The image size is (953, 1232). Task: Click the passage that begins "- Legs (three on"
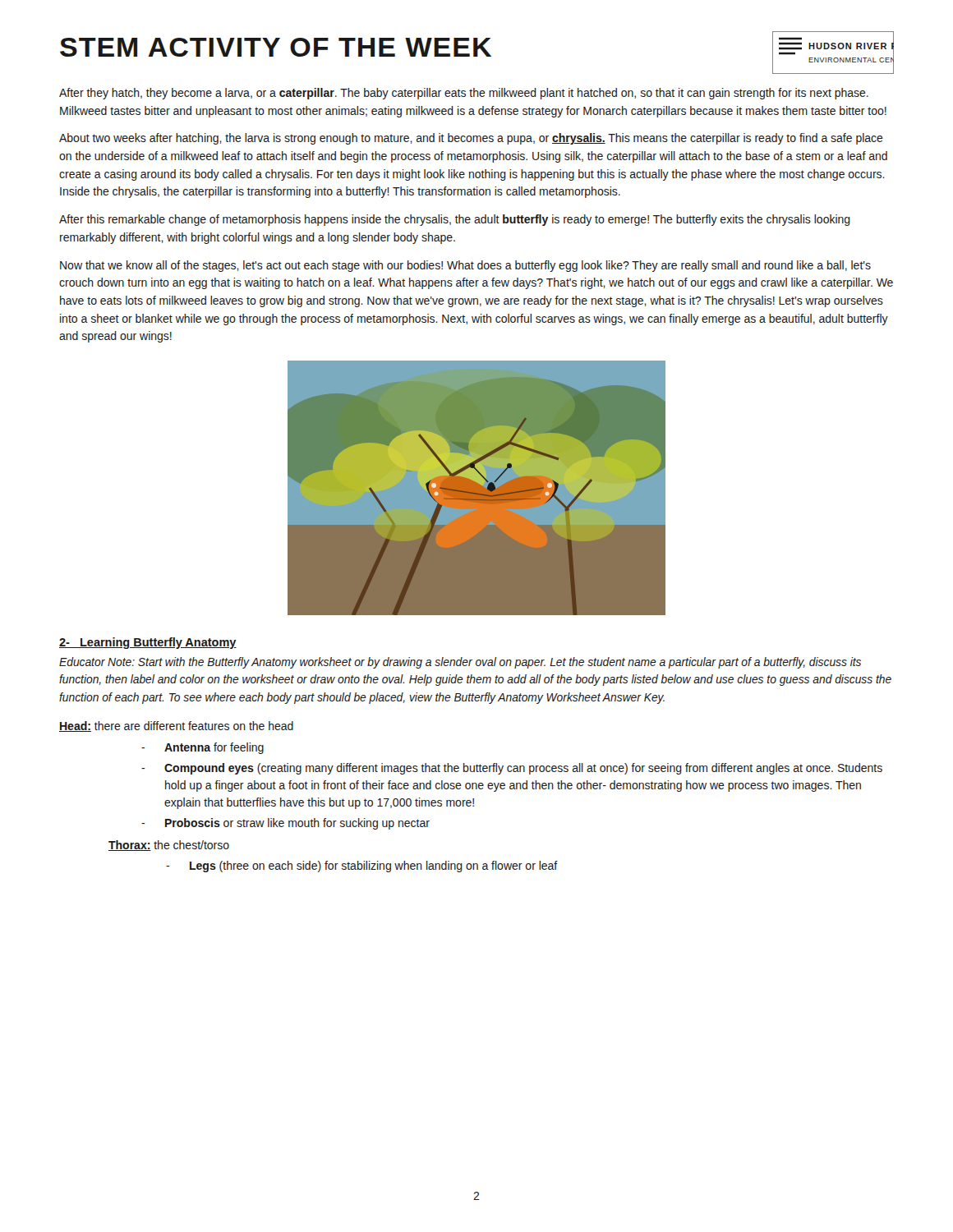click(522, 866)
